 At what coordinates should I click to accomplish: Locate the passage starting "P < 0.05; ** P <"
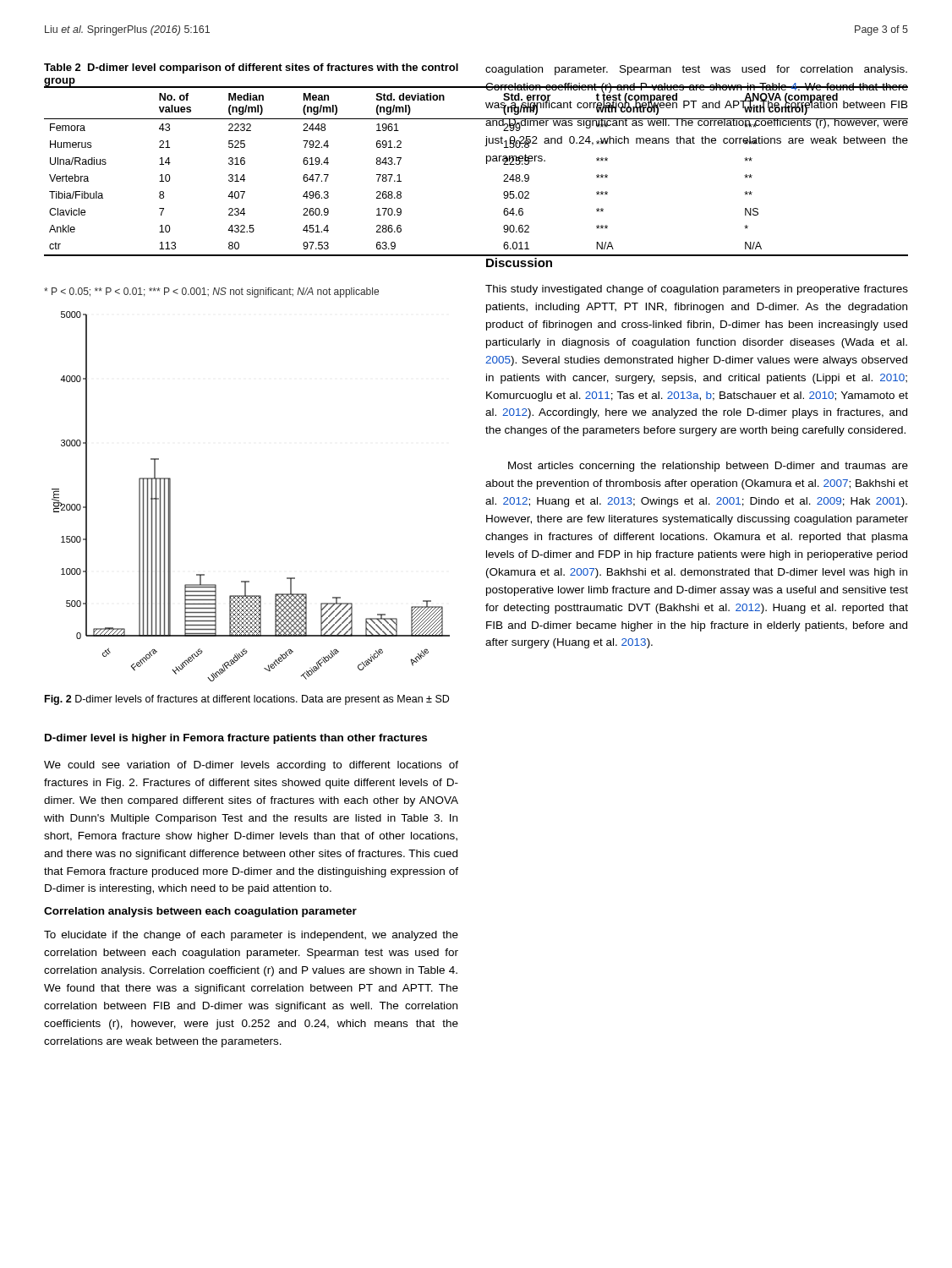212,292
